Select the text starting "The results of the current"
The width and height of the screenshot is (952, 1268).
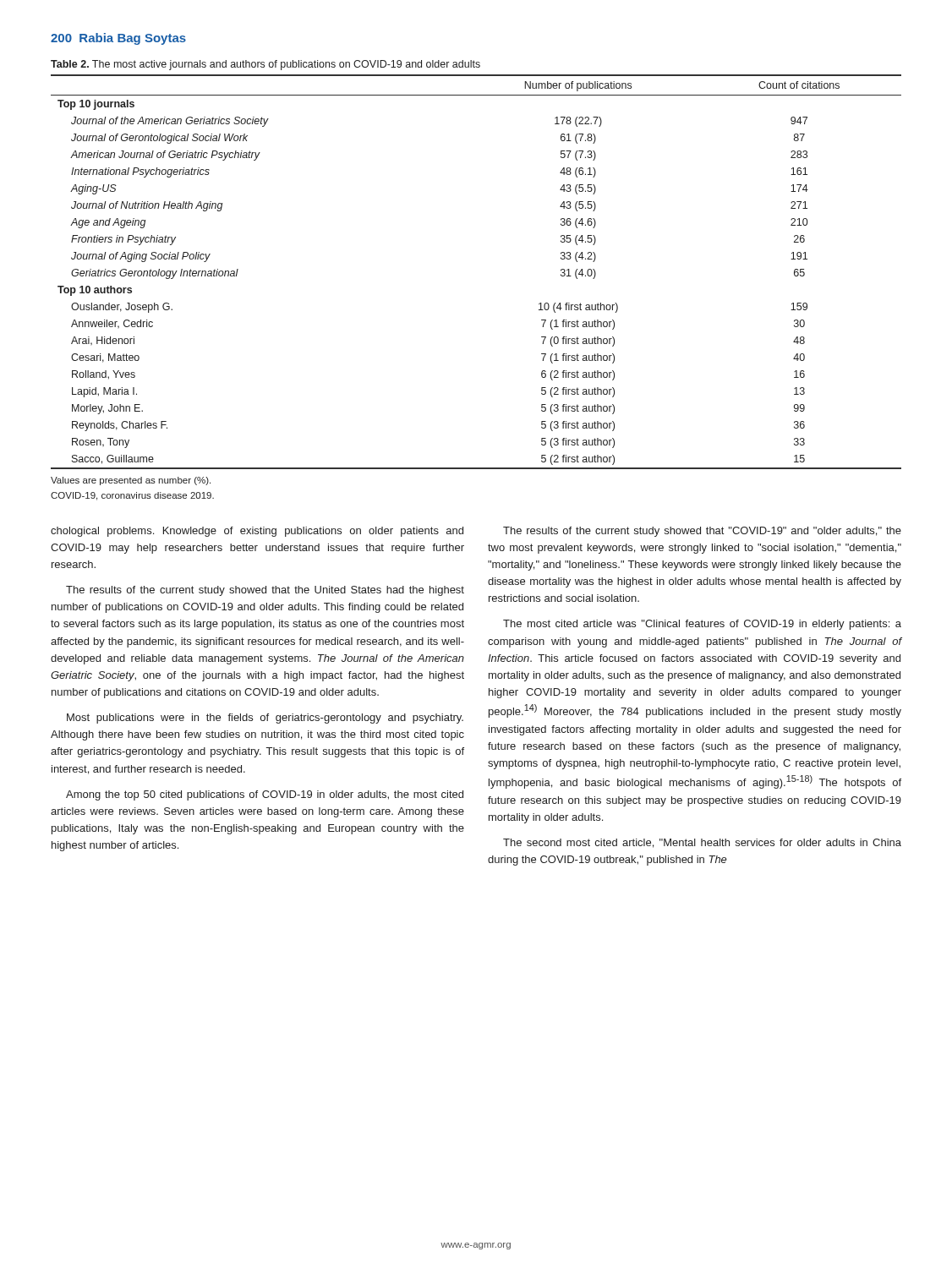click(x=695, y=695)
